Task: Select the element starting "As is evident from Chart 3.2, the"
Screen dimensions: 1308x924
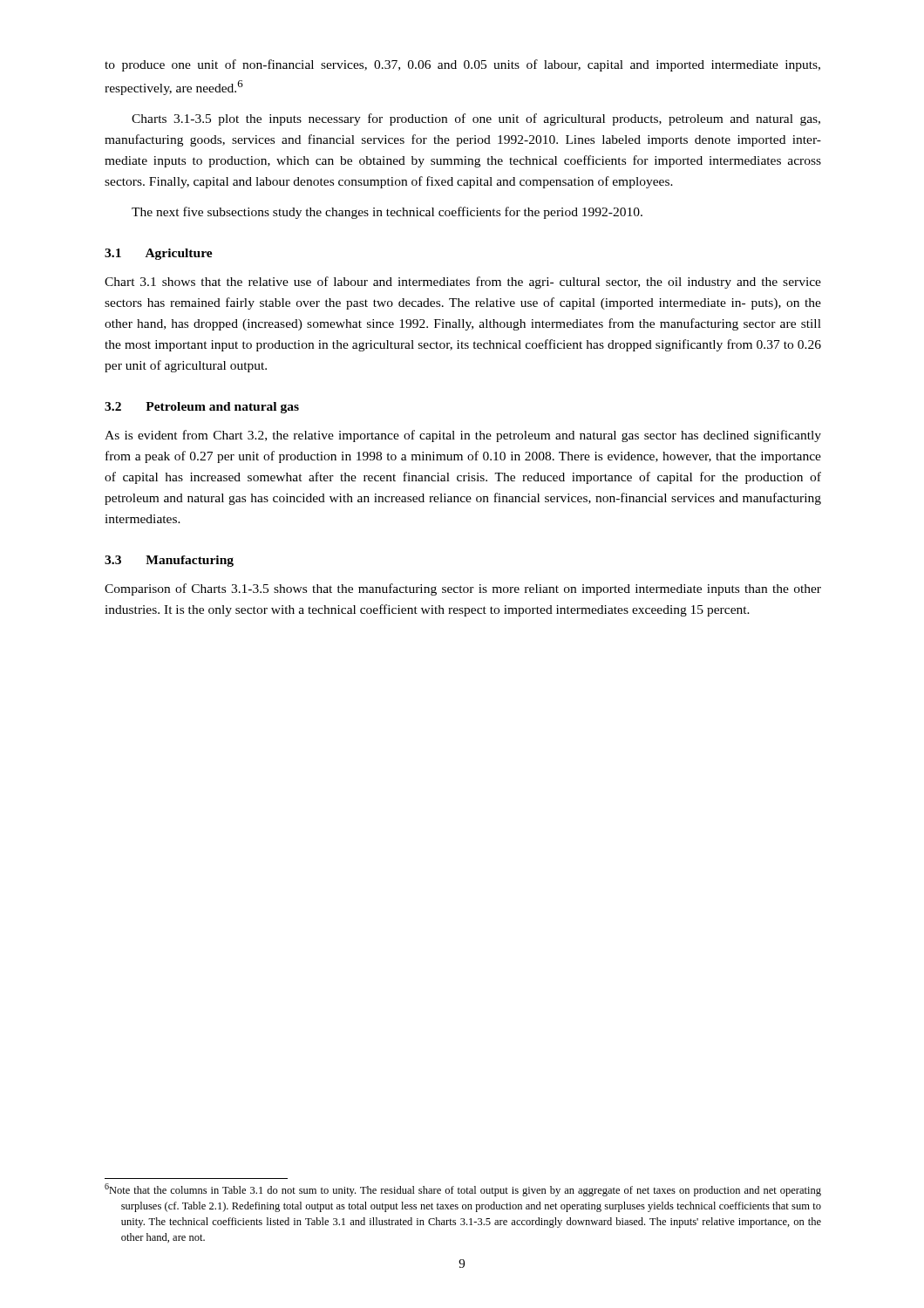Action: [x=463, y=477]
